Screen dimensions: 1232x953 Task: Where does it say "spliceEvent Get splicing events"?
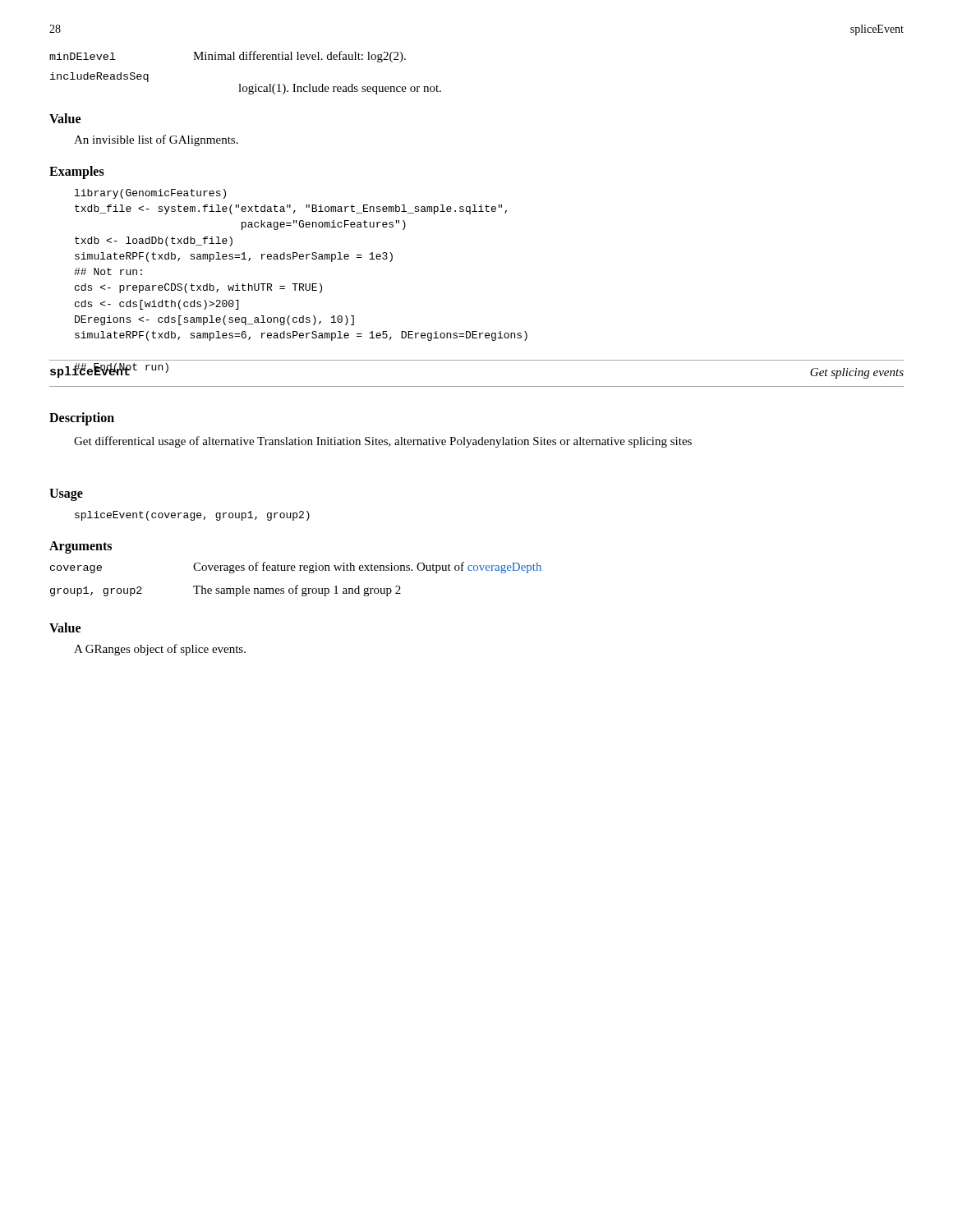(102, 372)
